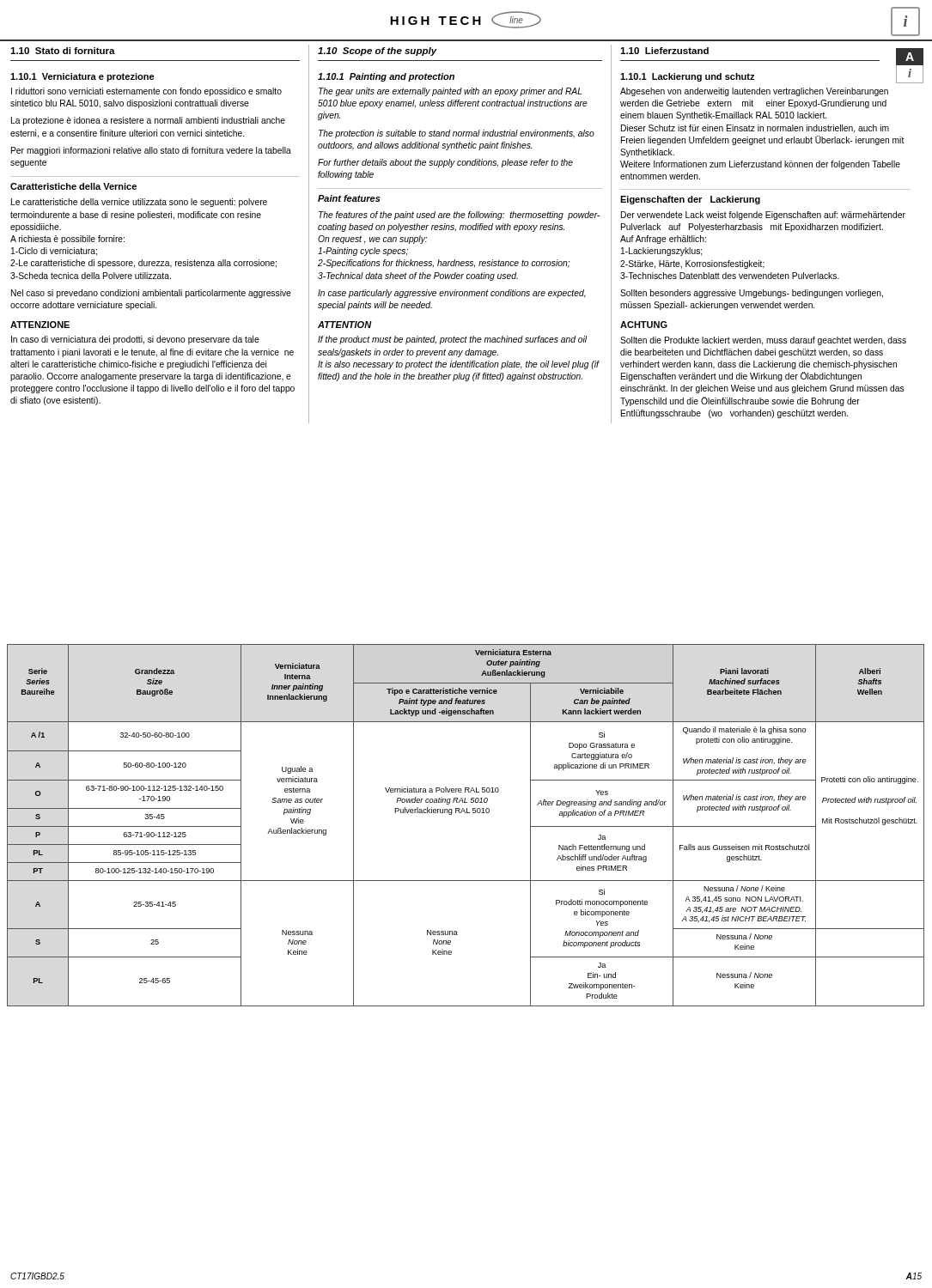932x1288 pixels.
Task: Locate the text "1.10.1 Verniciatura e protezione"
Action: pos(82,76)
